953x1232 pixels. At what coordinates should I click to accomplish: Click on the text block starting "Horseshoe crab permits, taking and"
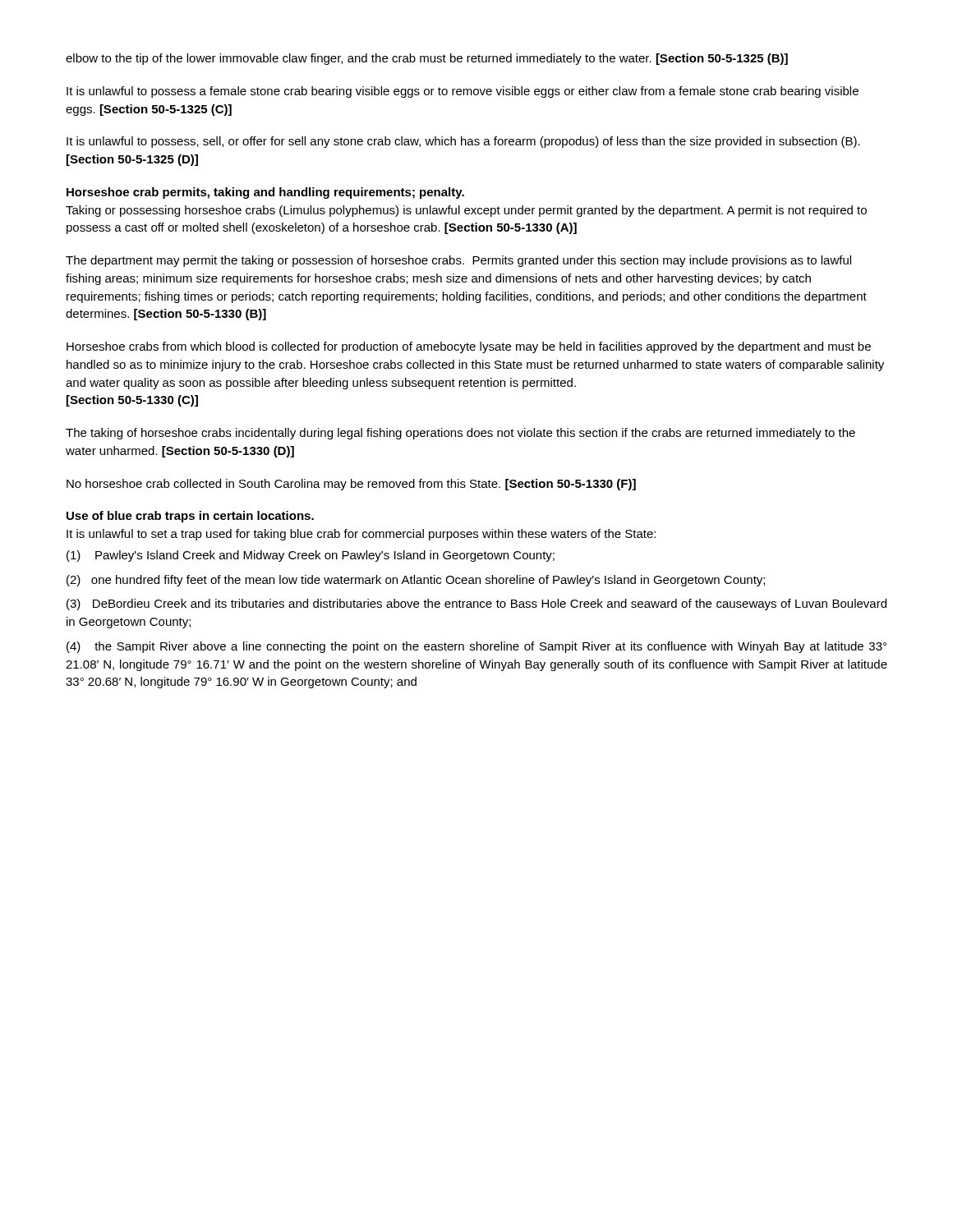(265, 192)
